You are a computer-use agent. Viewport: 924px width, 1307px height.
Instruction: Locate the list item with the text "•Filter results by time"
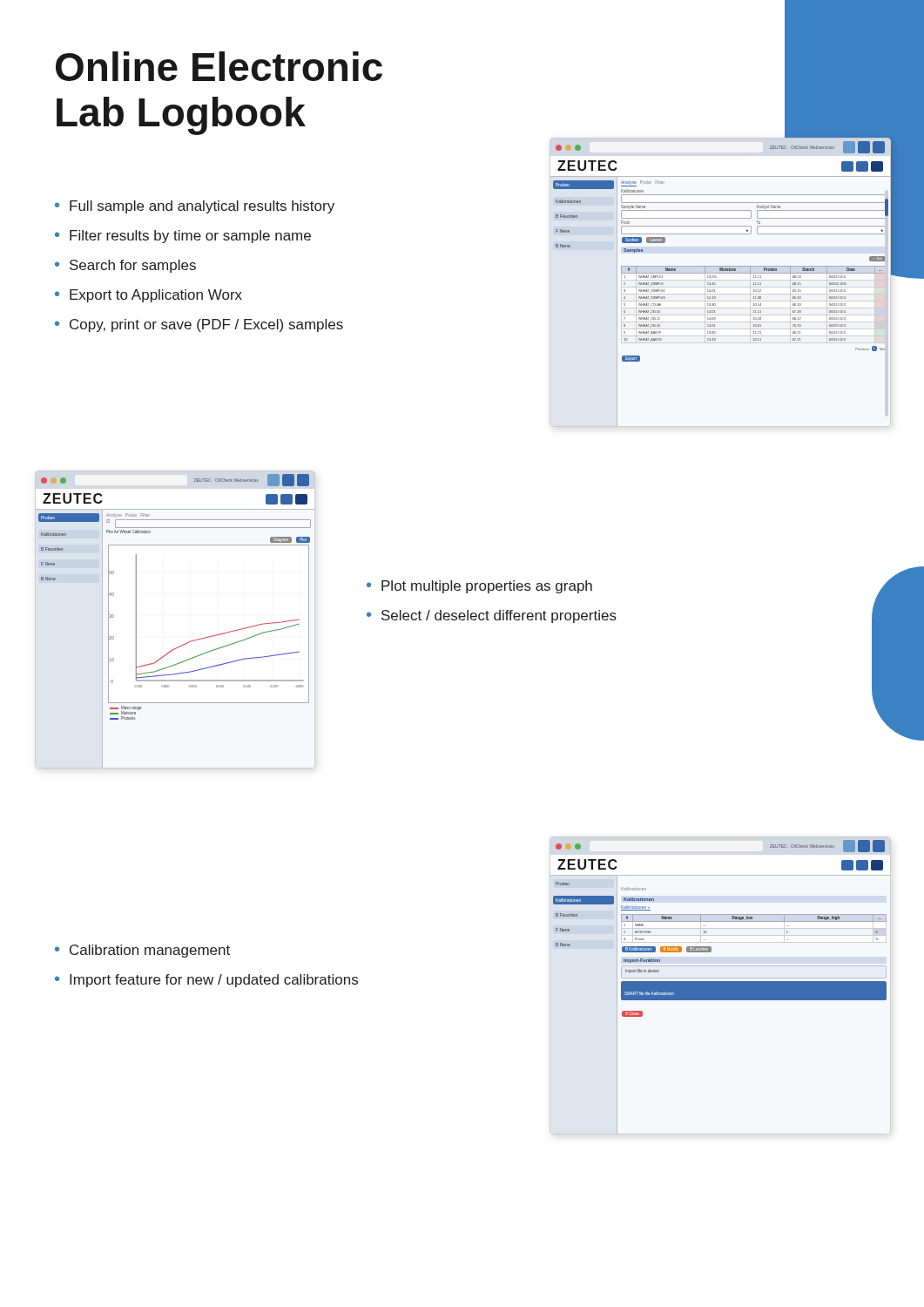pos(183,235)
